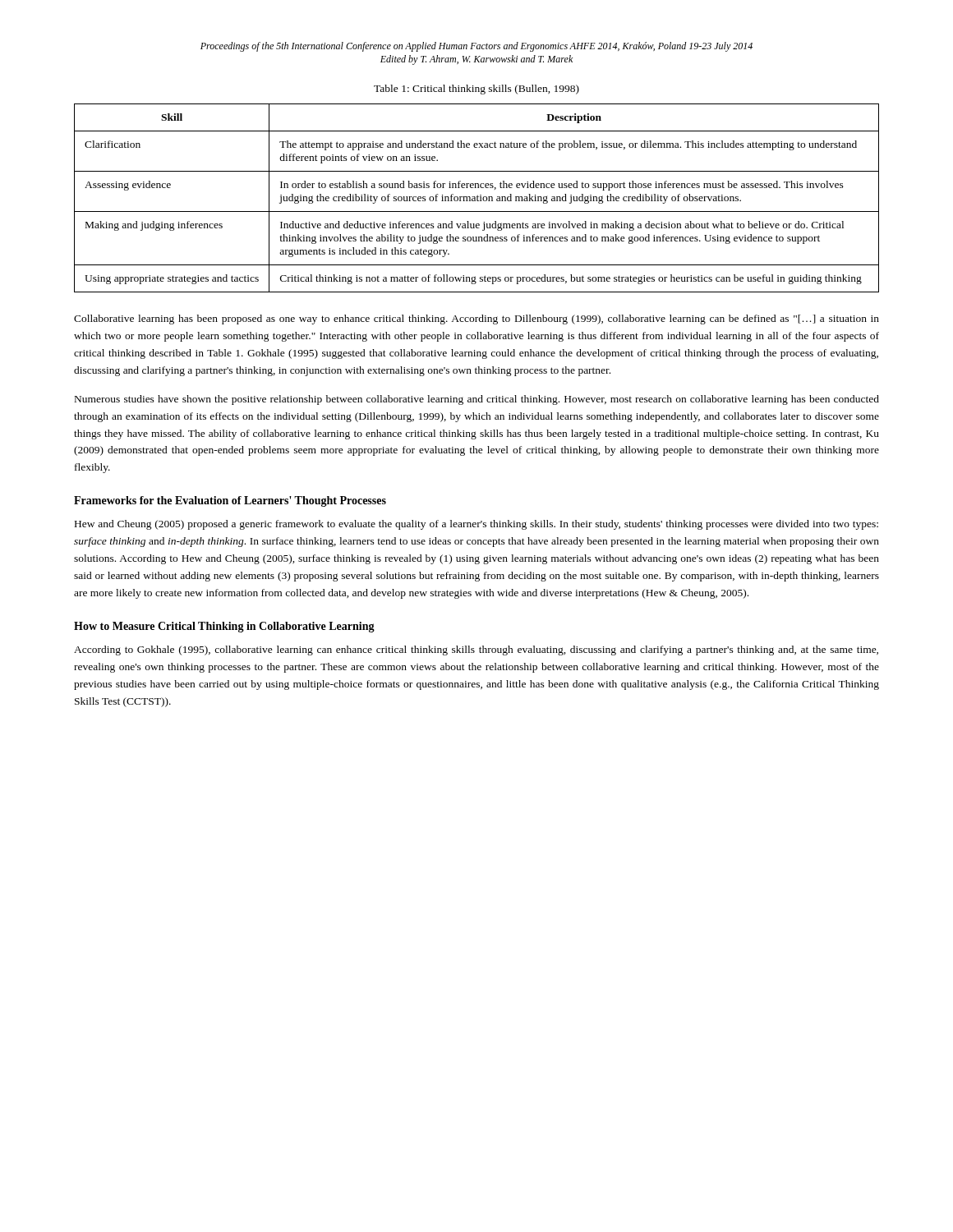Point to the region starting "According to Gokhale (1995), collaborative learning can"
Image resolution: width=953 pixels, height=1232 pixels.
pos(476,675)
